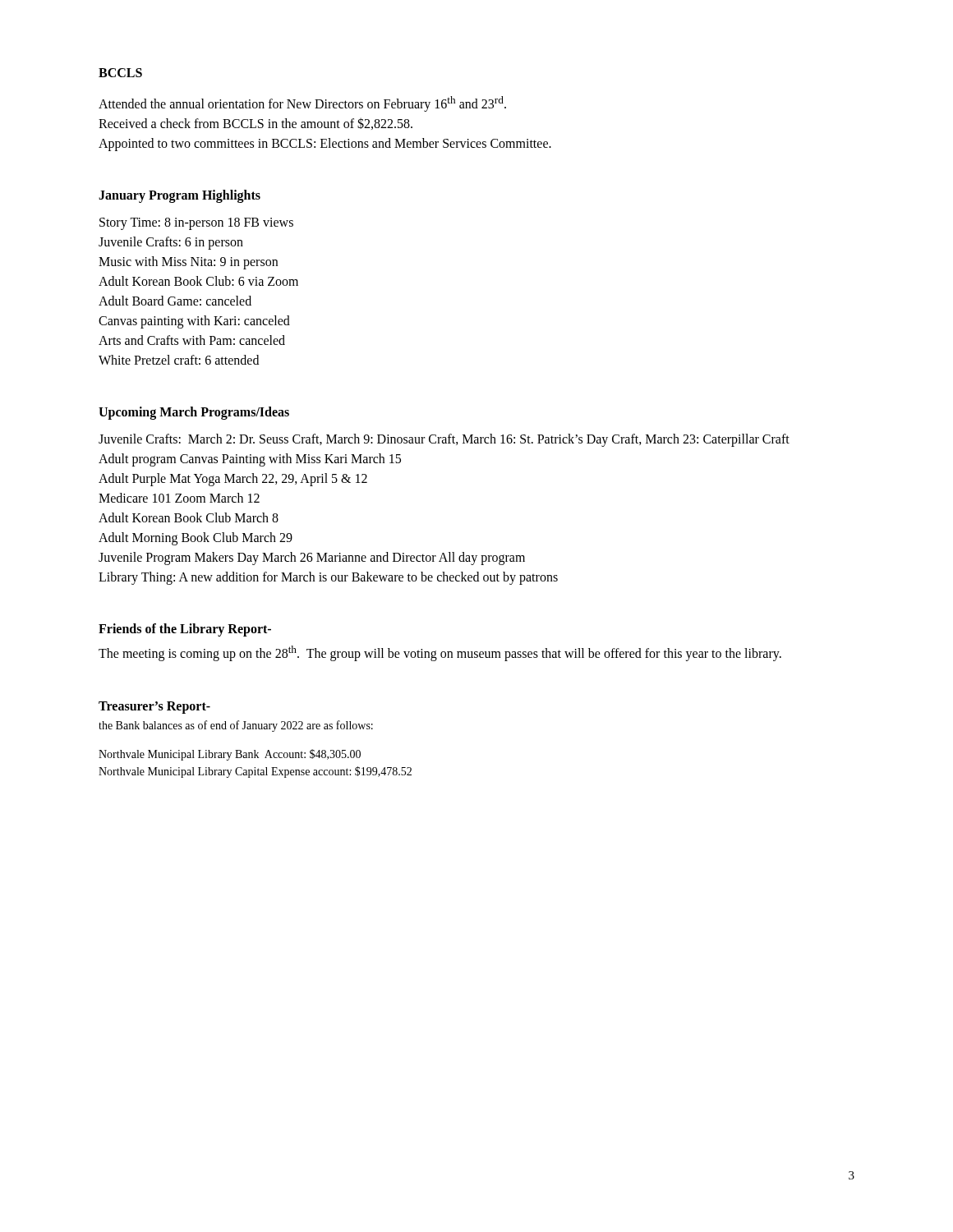Navigate to the block starting "The meeting is"
The width and height of the screenshot is (953, 1232).
pos(440,652)
